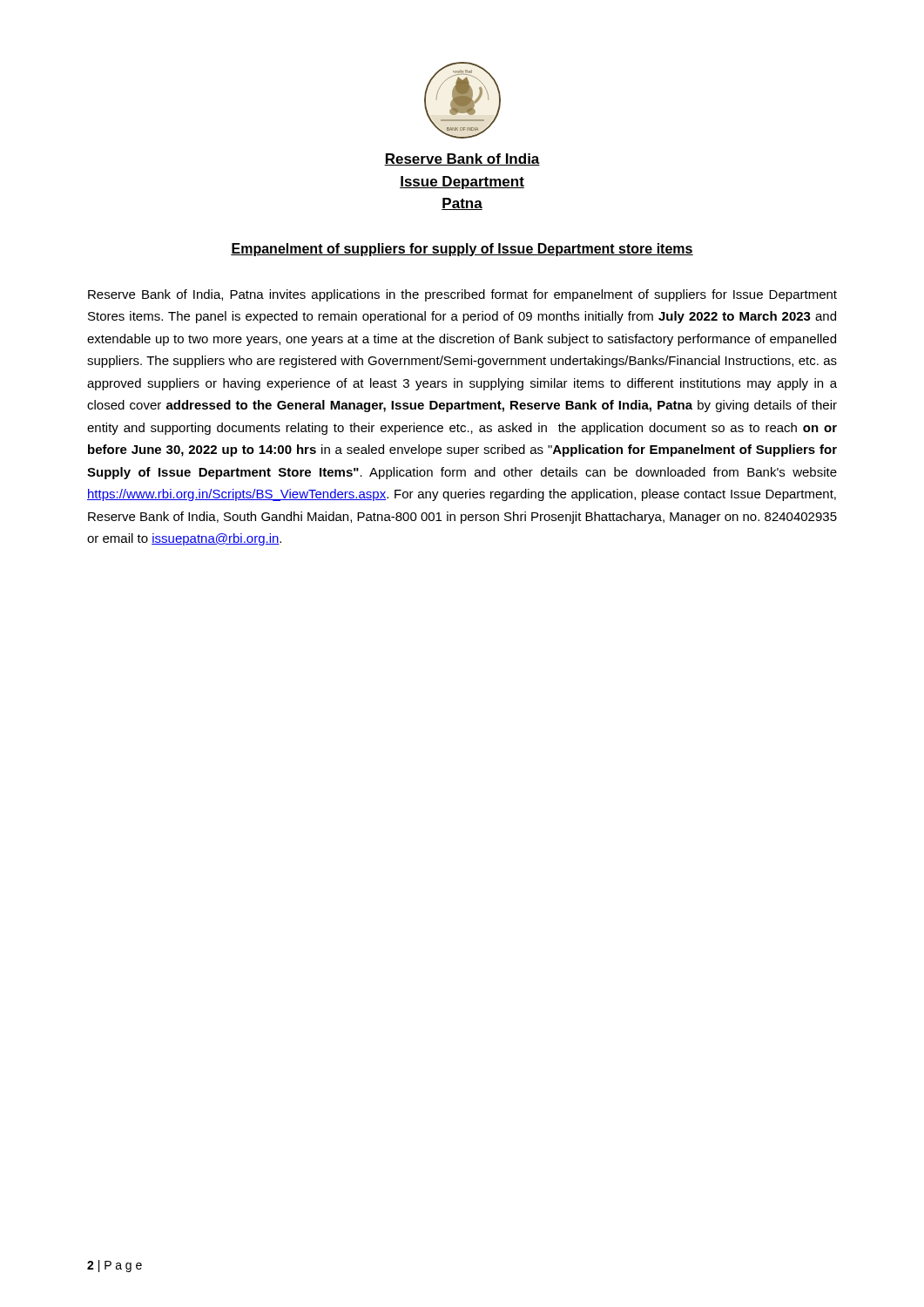The width and height of the screenshot is (924, 1307).
Task: Select the logo
Action: (462, 138)
